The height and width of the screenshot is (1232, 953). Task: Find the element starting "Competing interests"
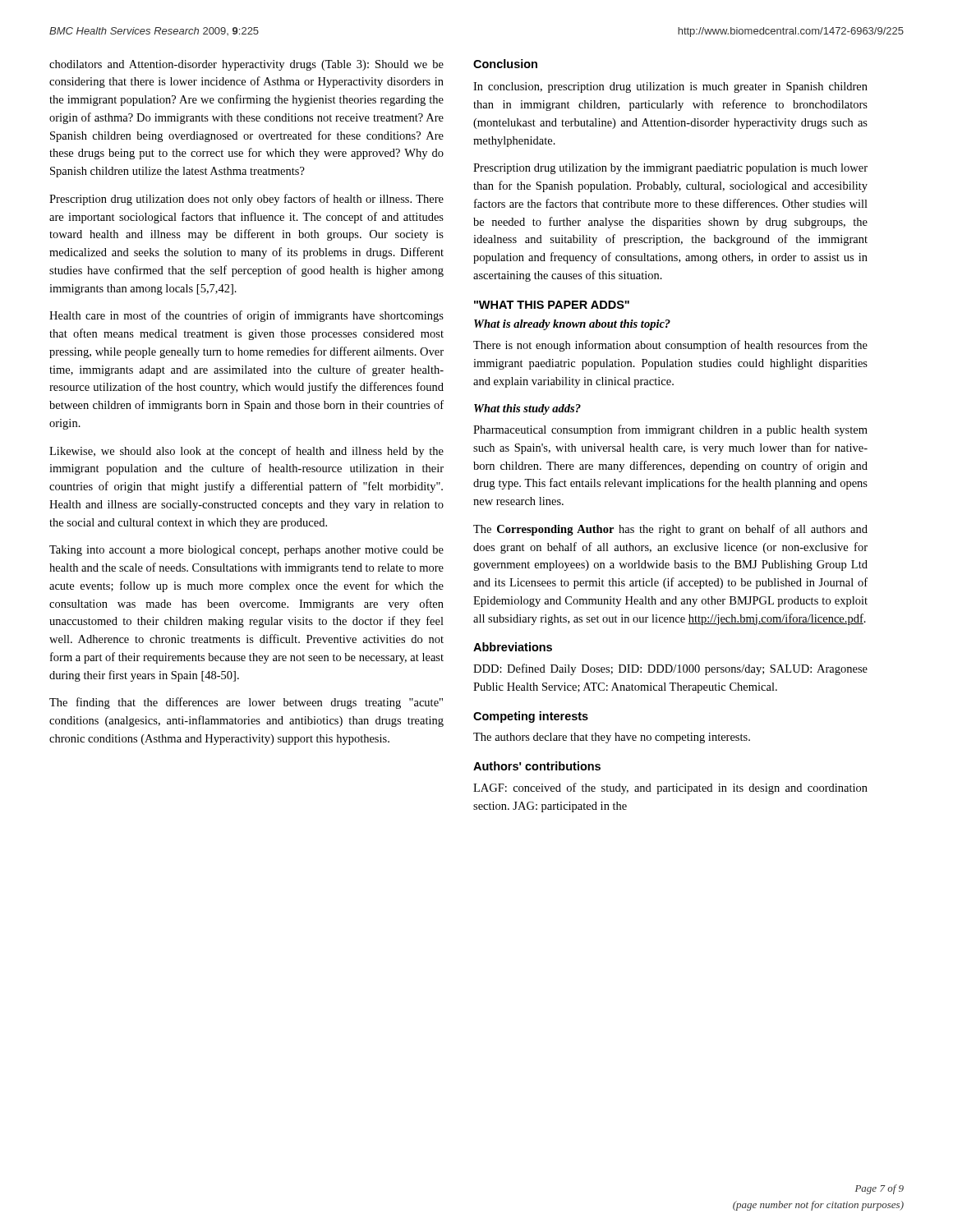coord(531,716)
